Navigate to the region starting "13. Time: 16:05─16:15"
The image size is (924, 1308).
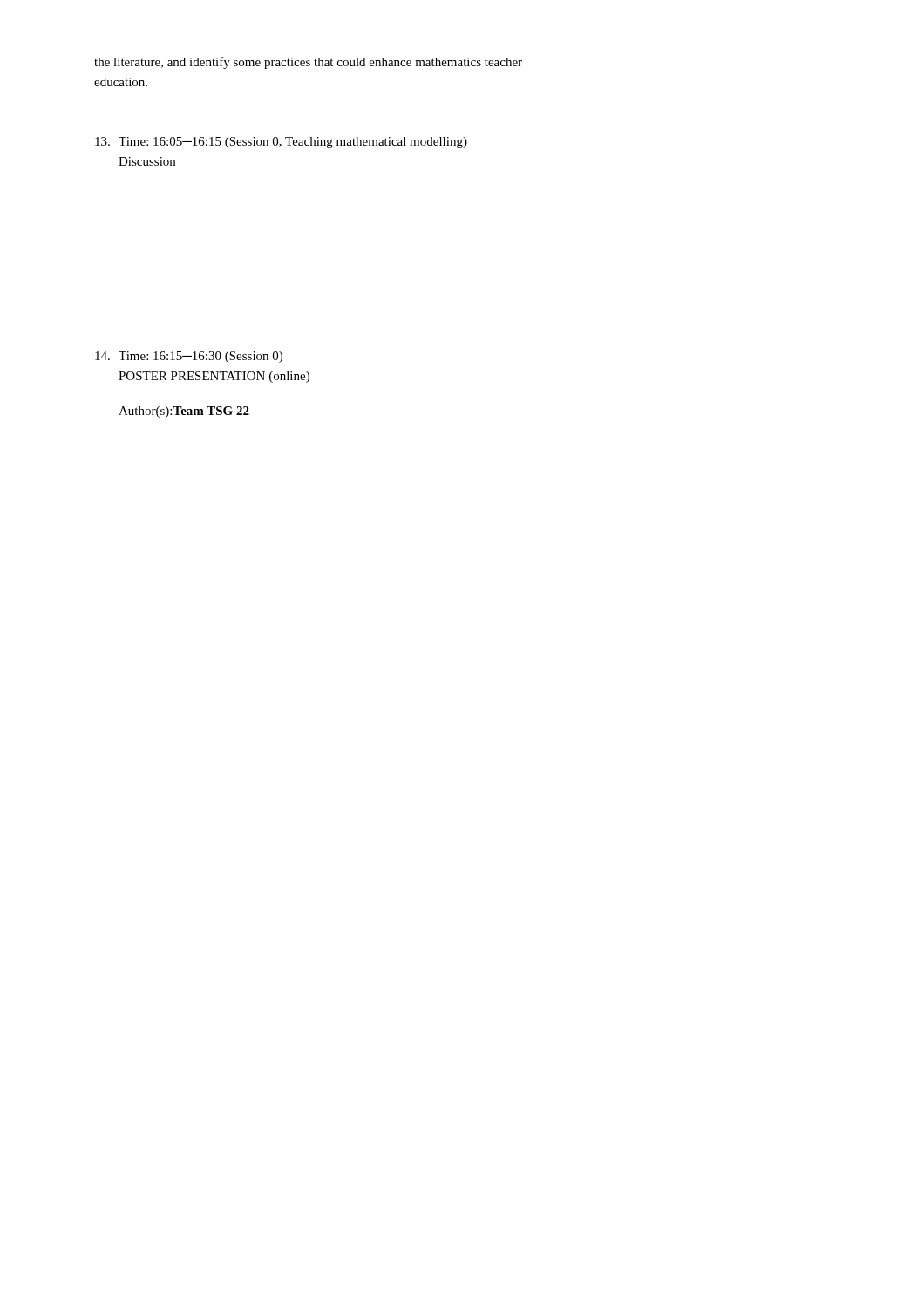(462, 151)
